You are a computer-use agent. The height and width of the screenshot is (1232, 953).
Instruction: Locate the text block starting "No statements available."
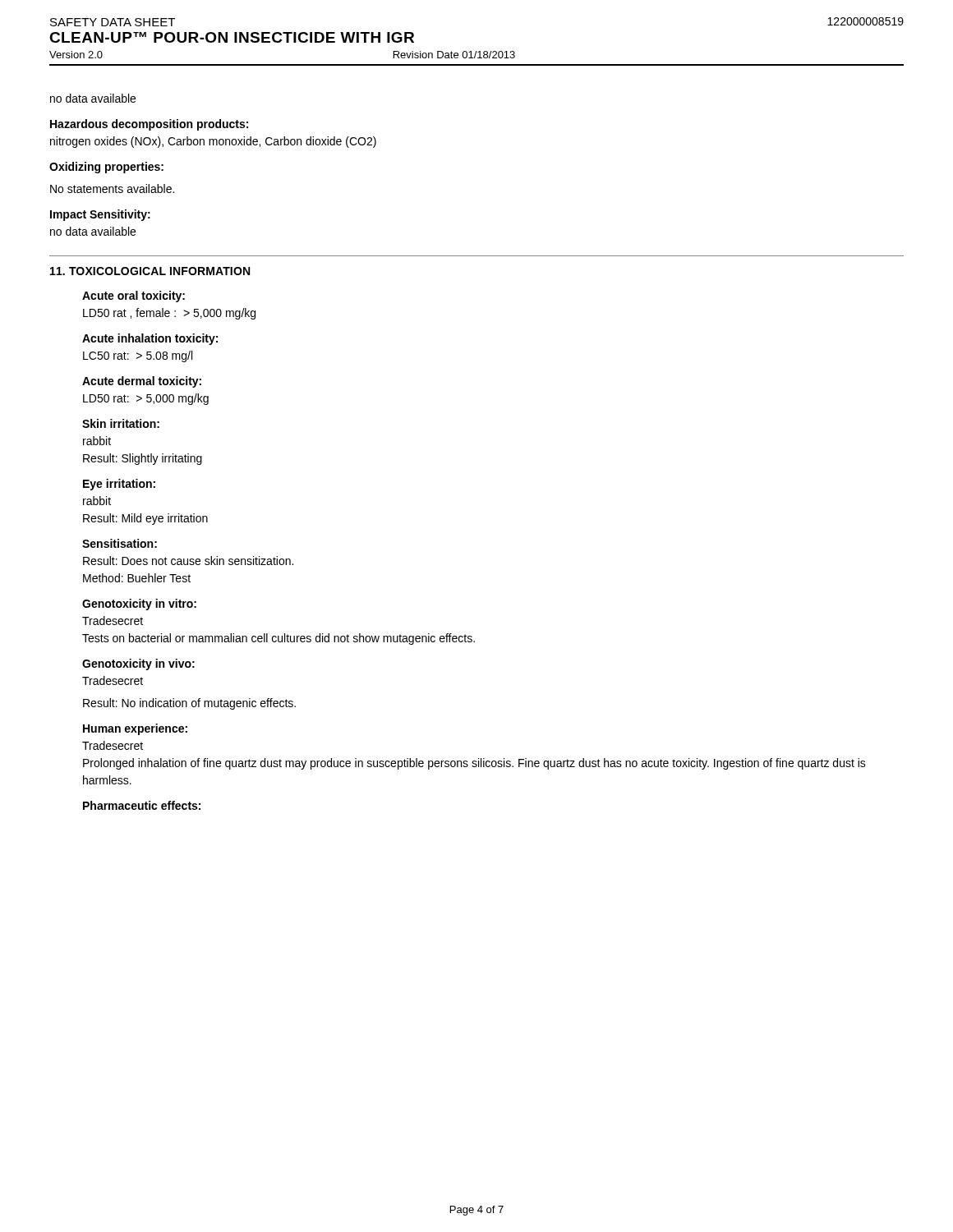[112, 189]
